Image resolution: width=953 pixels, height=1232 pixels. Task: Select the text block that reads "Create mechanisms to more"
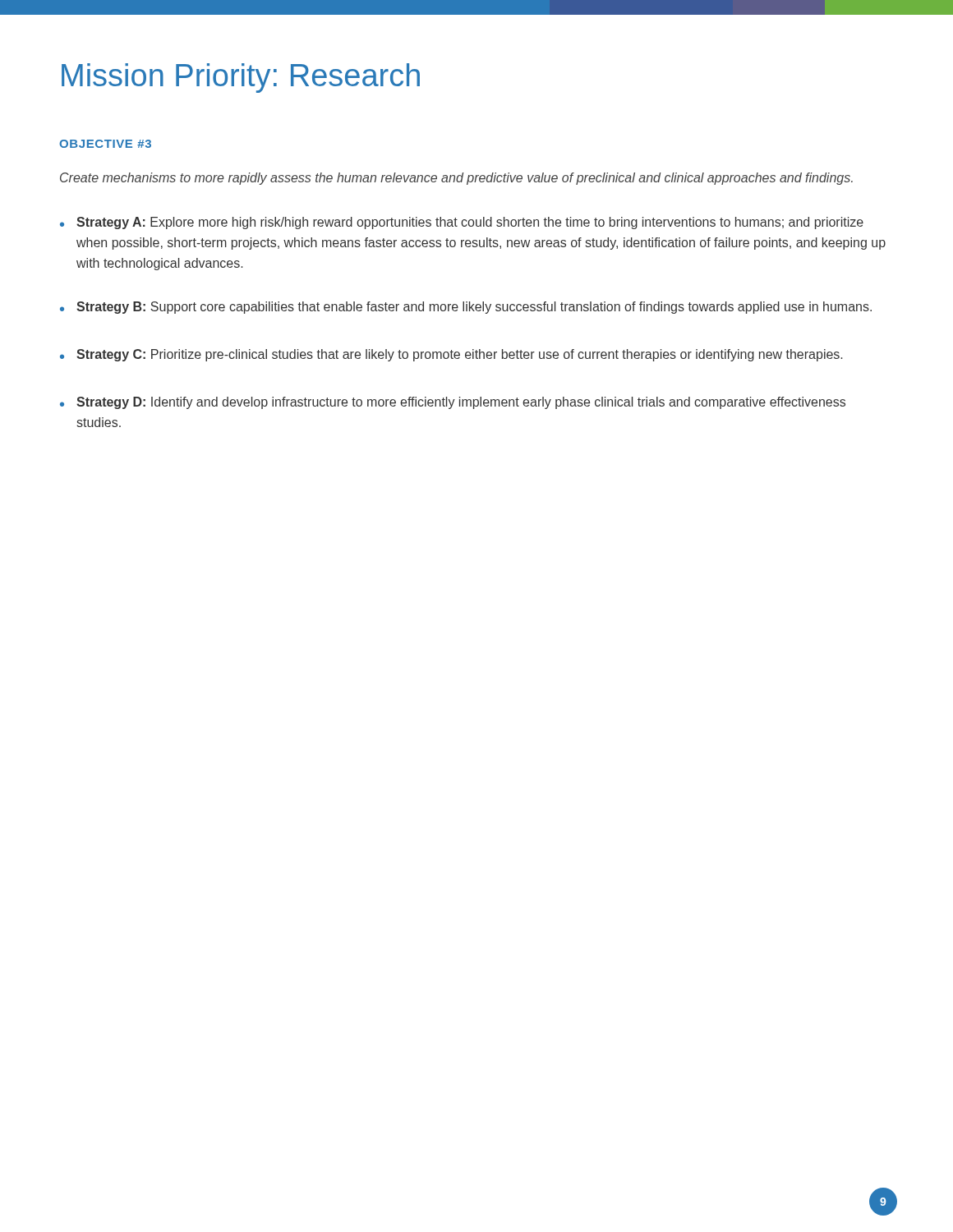coord(457,177)
